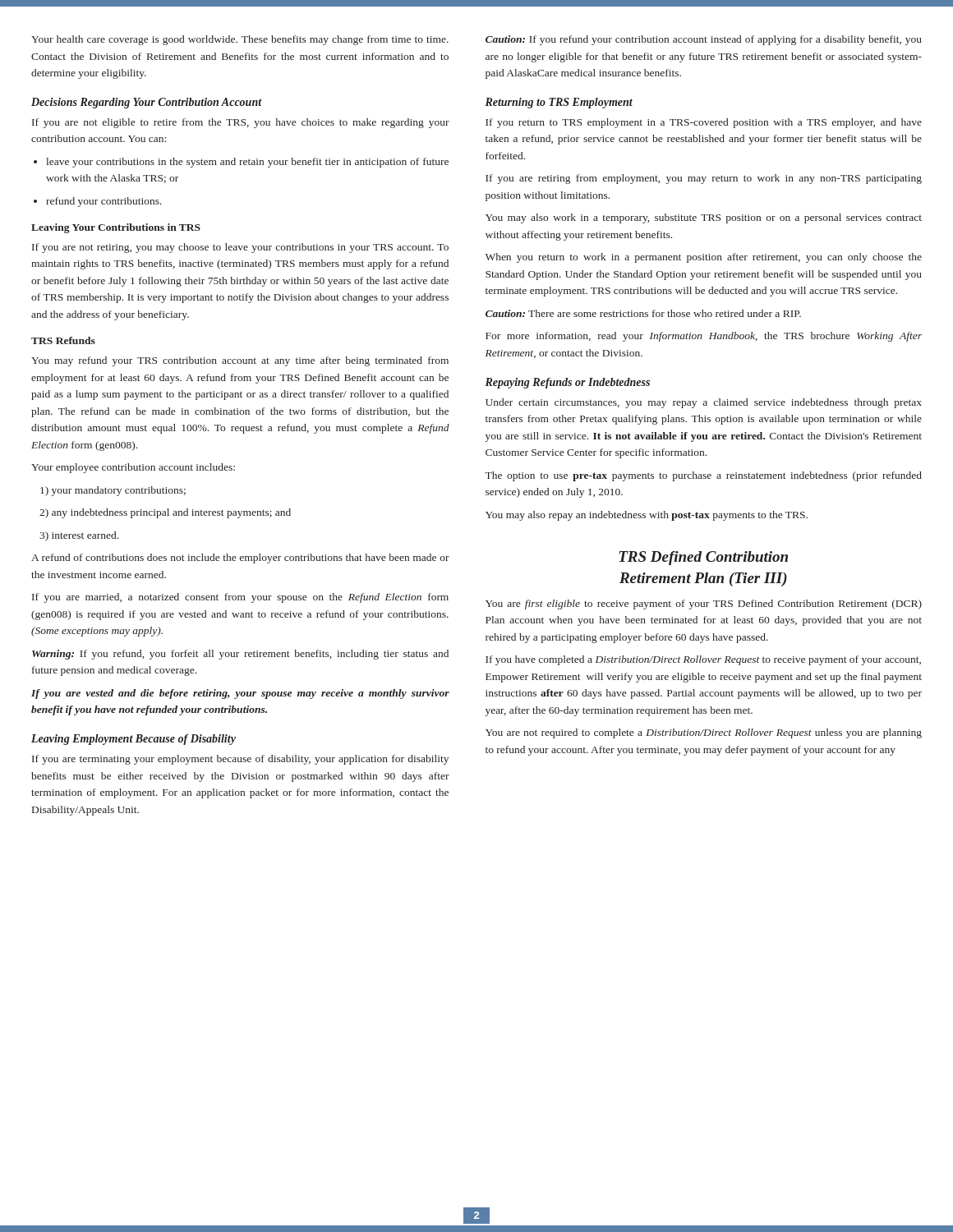The image size is (953, 1232).
Task: Find the list item that says "2) any indebtedness principal and interest"
Action: click(x=240, y=513)
